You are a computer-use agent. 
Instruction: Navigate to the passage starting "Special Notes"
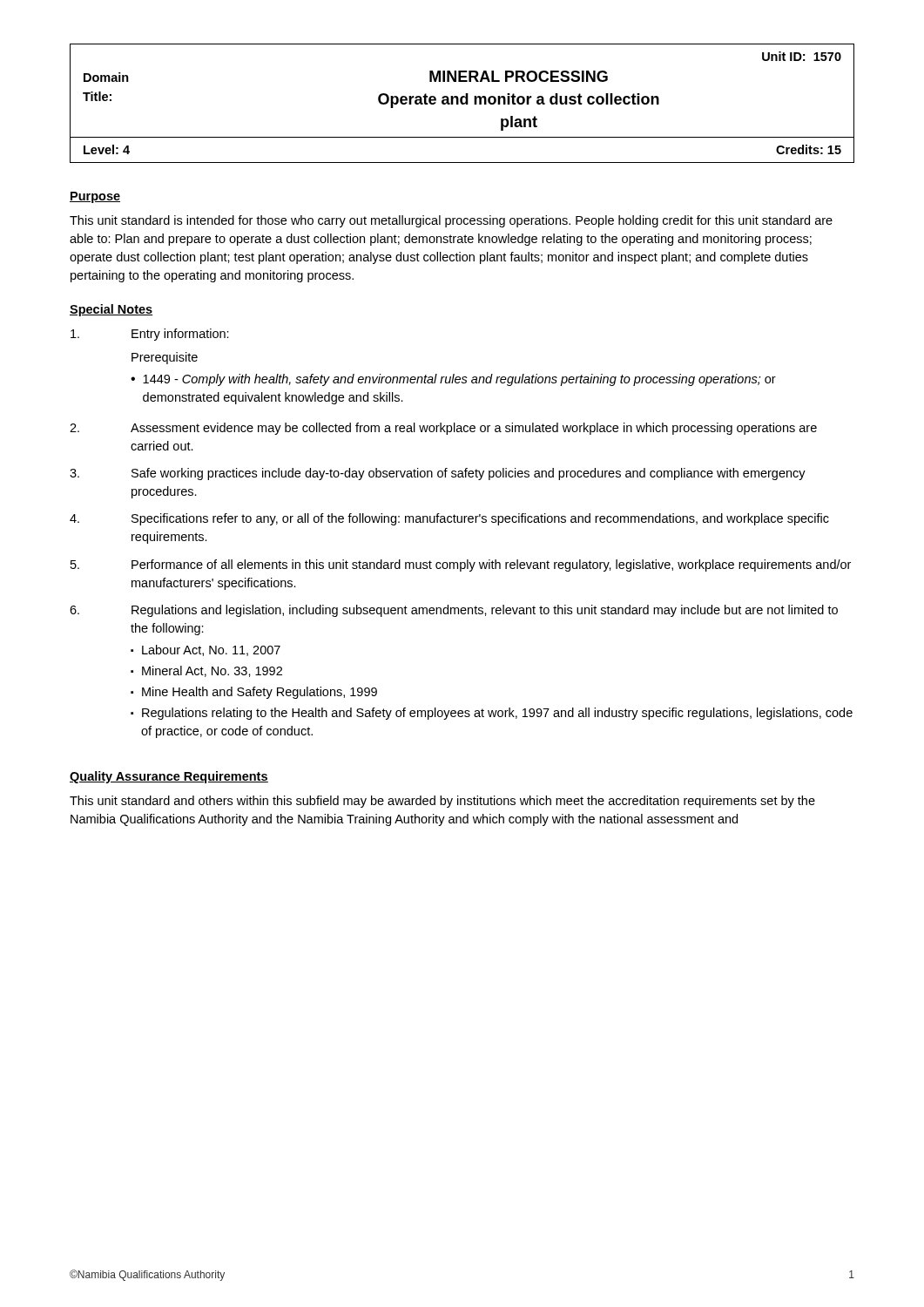[x=111, y=310]
